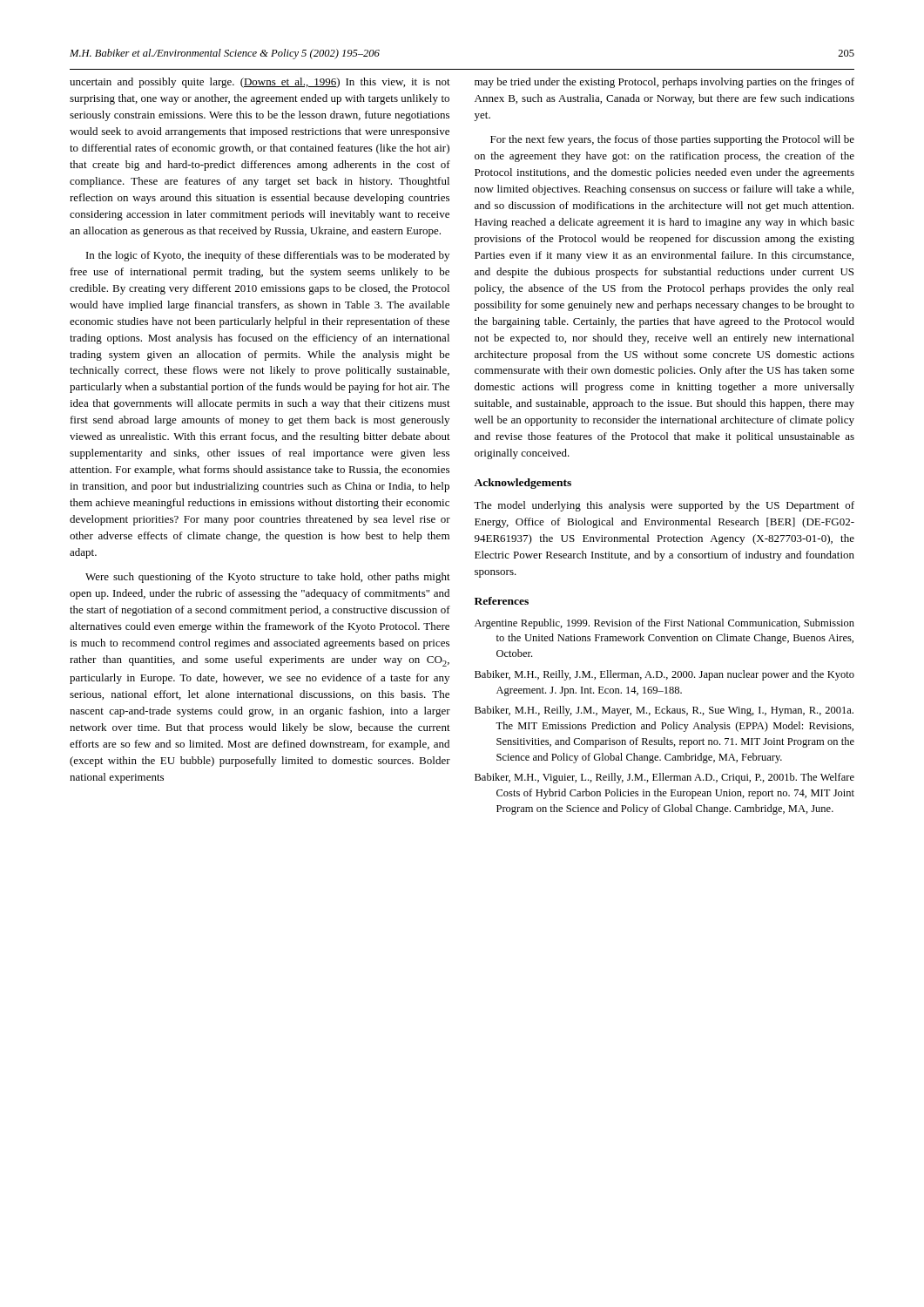
Task: Navigate to the text starting "The model underlying this"
Action: pos(664,539)
